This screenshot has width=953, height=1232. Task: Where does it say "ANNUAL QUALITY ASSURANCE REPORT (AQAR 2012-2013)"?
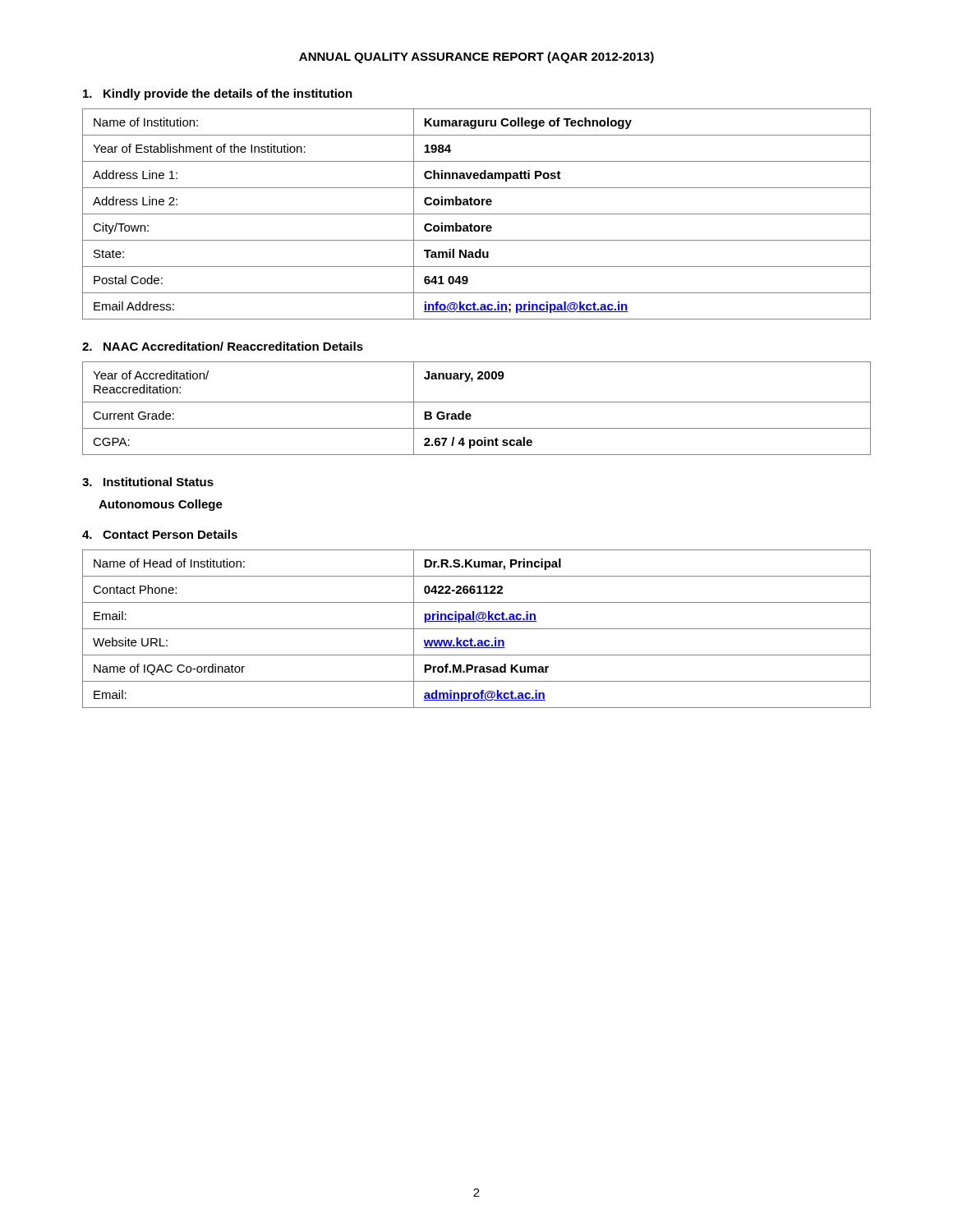[x=476, y=56]
